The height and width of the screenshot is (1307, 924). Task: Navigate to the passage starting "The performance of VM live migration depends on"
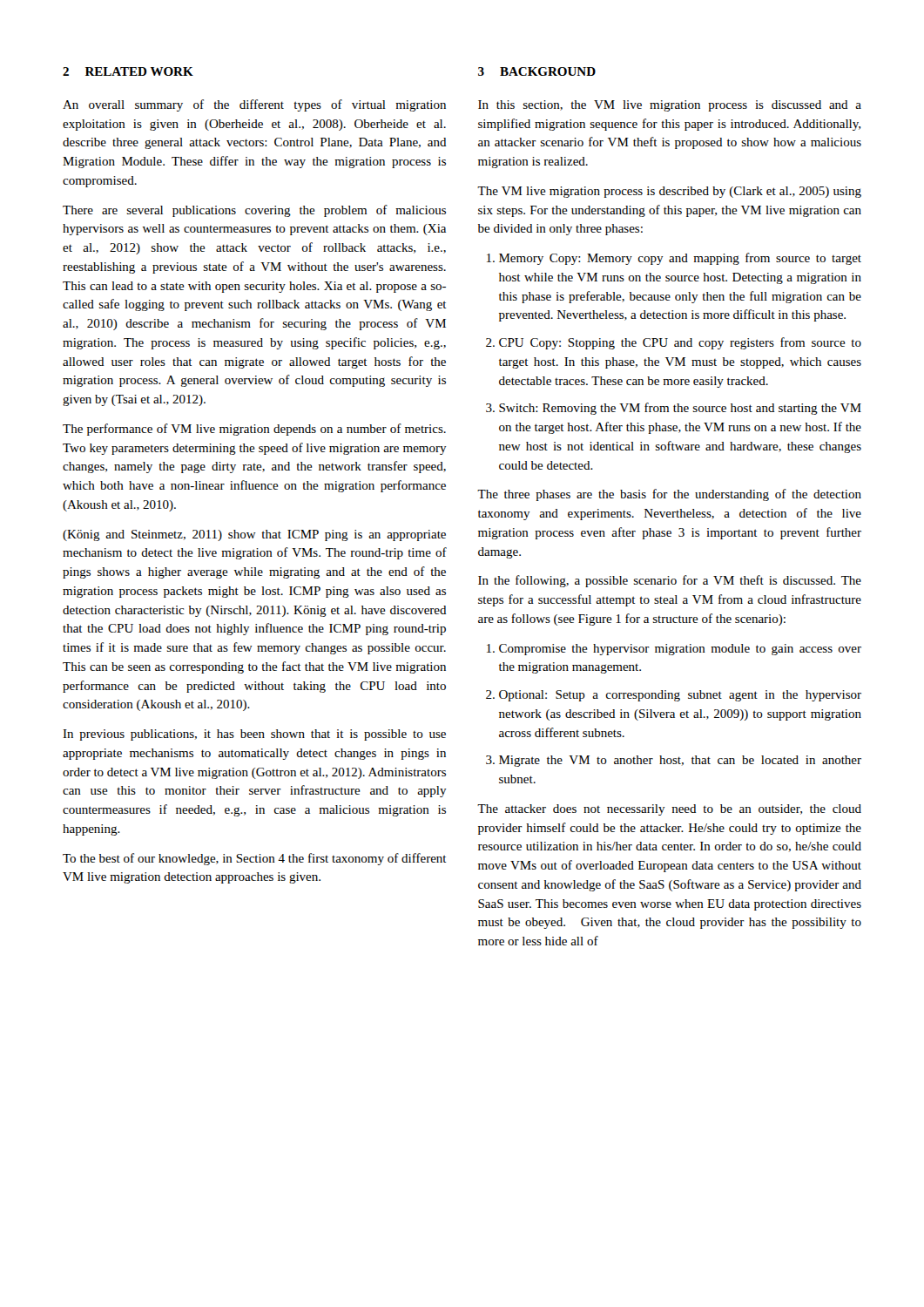(x=255, y=467)
